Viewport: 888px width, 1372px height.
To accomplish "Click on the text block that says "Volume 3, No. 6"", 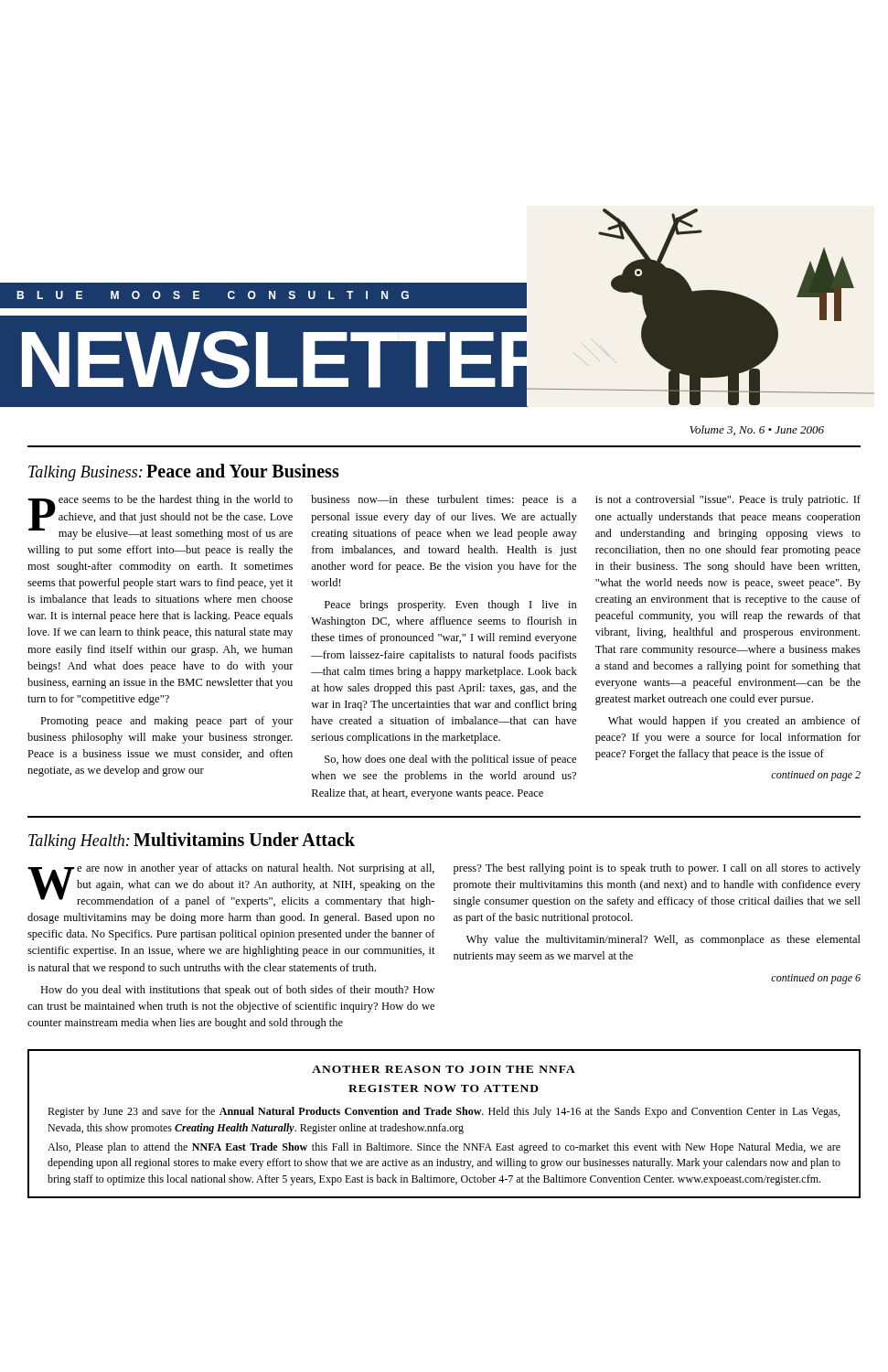I will click(x=757, y=429).
